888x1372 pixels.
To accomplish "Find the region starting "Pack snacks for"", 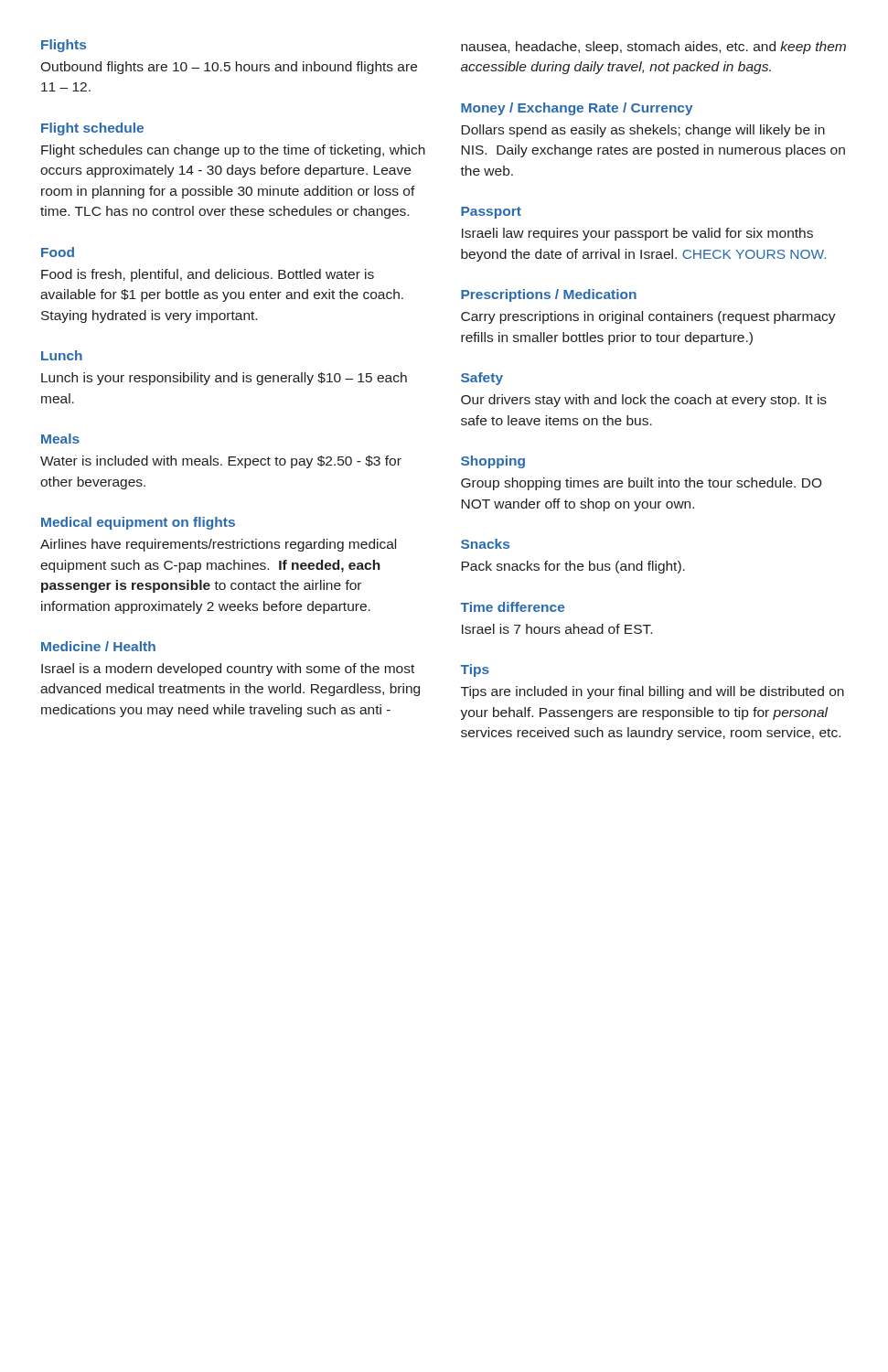I will (x=573, y=566).
